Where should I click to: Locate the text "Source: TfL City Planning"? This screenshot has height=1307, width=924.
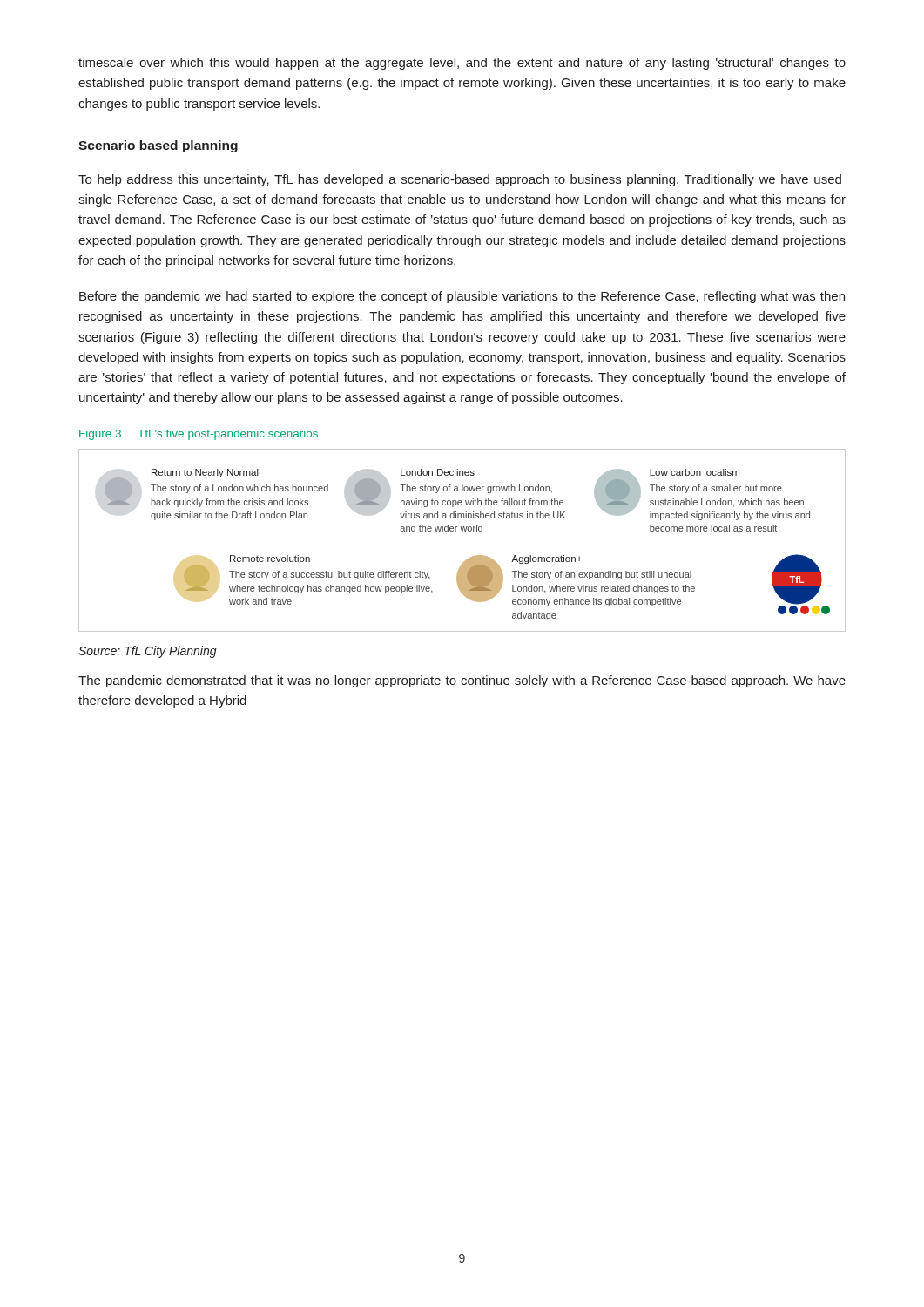click(147, 651)
